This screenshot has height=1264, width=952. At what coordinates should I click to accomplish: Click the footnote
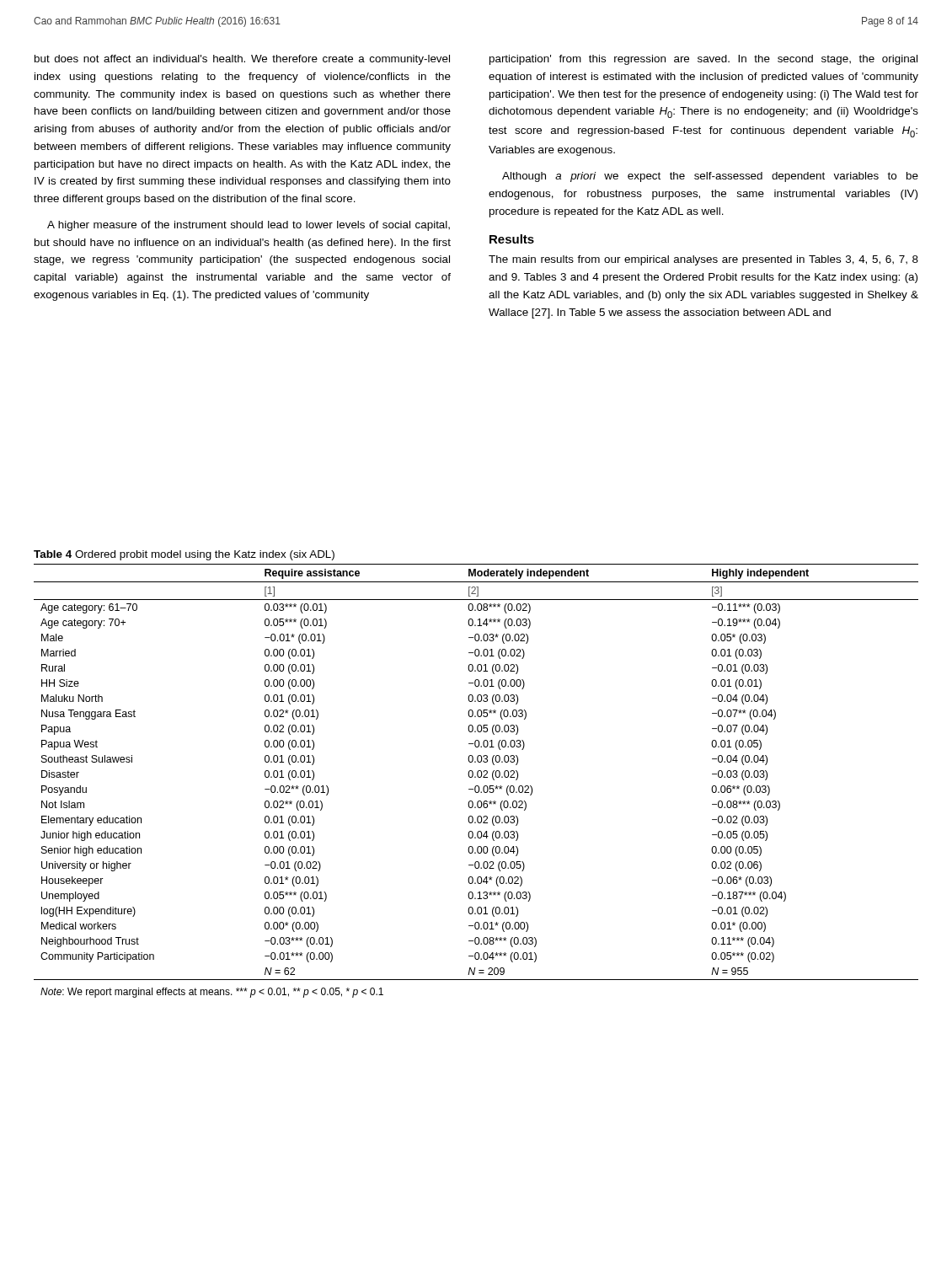click(212, 992)
